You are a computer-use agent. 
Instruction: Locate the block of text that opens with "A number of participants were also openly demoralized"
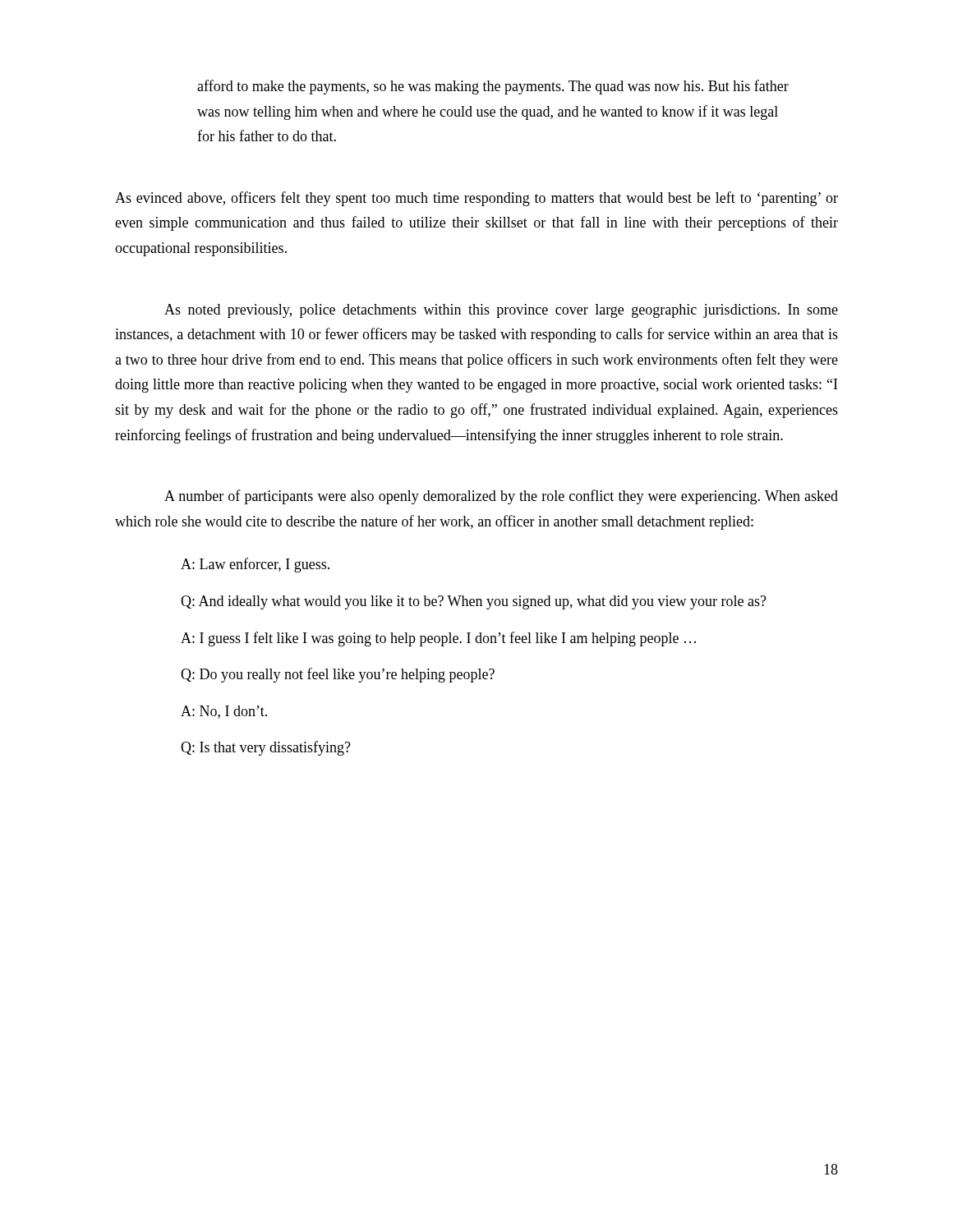point(476,509)
